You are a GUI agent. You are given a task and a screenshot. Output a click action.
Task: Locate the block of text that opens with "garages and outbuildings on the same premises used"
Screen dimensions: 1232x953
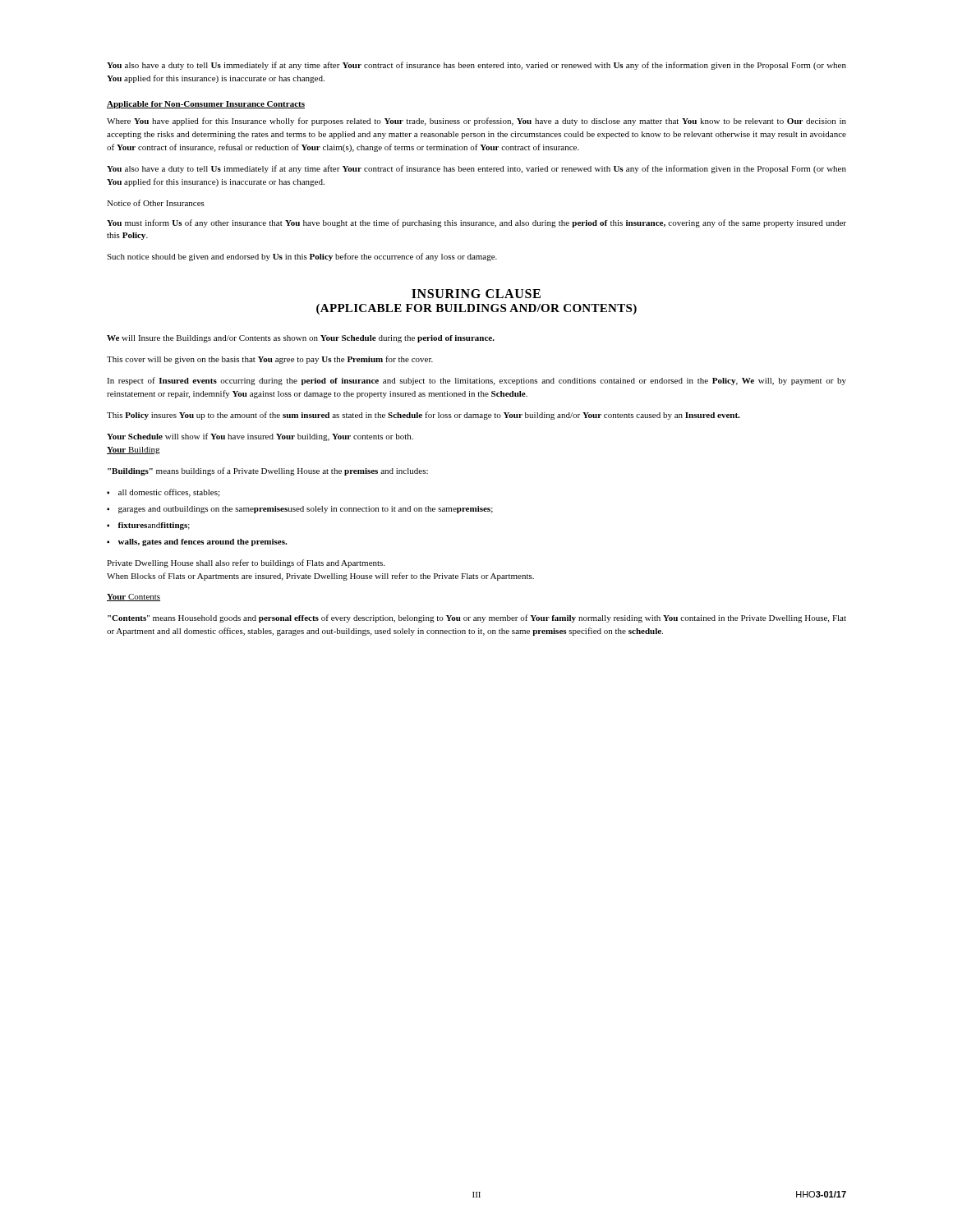tap(305, 509)
